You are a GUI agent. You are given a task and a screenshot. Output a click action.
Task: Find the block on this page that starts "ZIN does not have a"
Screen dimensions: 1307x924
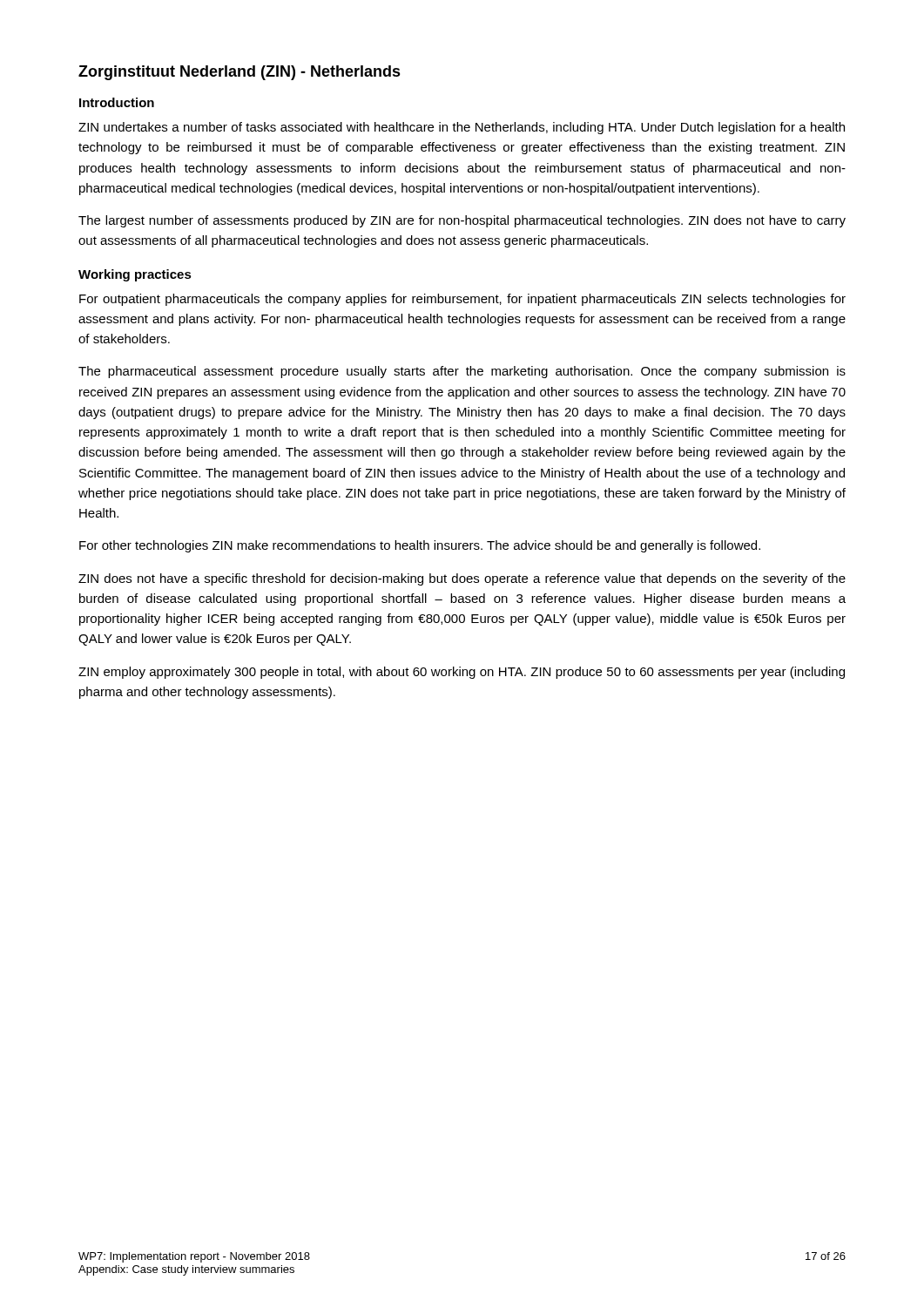tap(462, 608)
